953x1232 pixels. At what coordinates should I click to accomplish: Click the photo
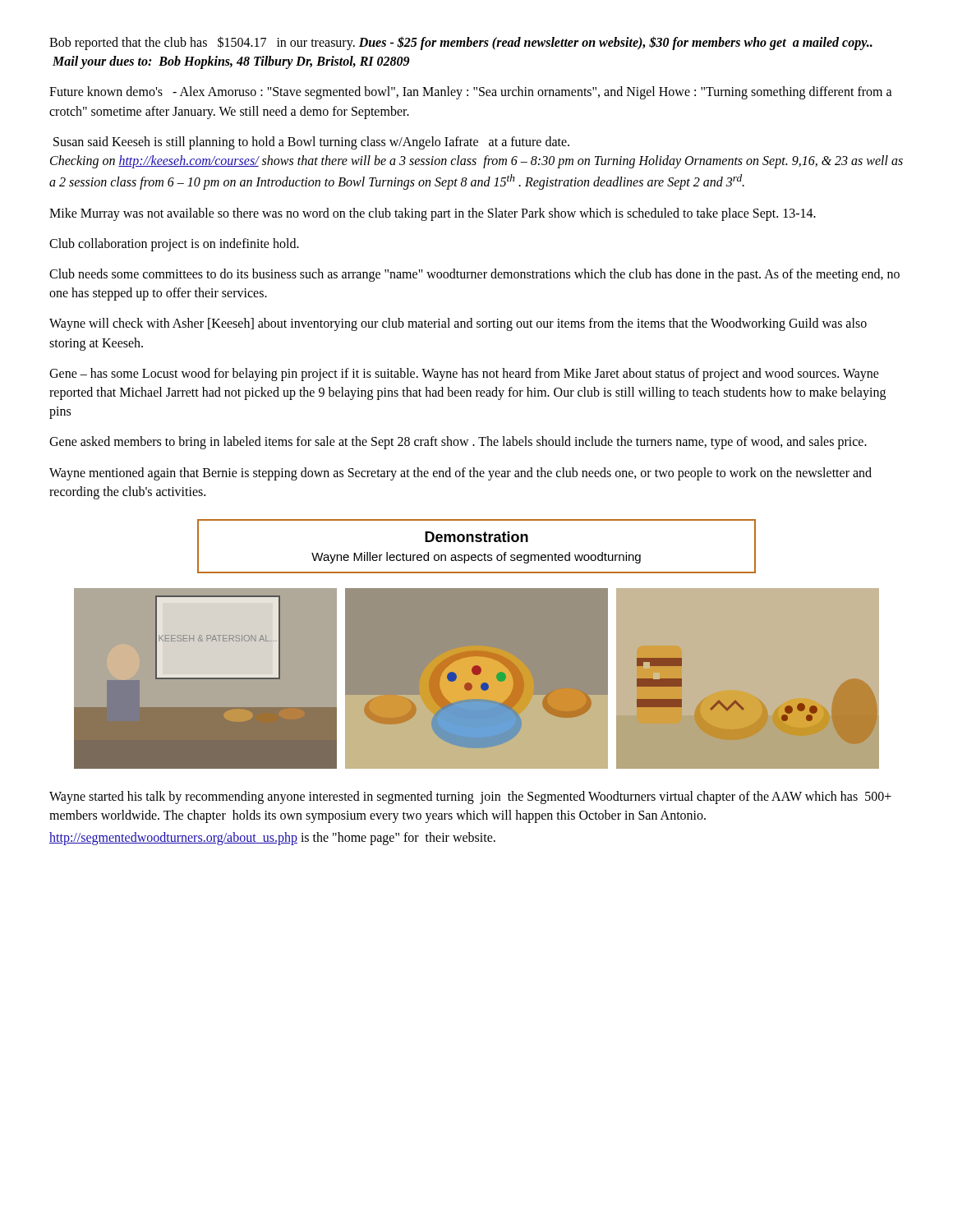pos(476,678)
